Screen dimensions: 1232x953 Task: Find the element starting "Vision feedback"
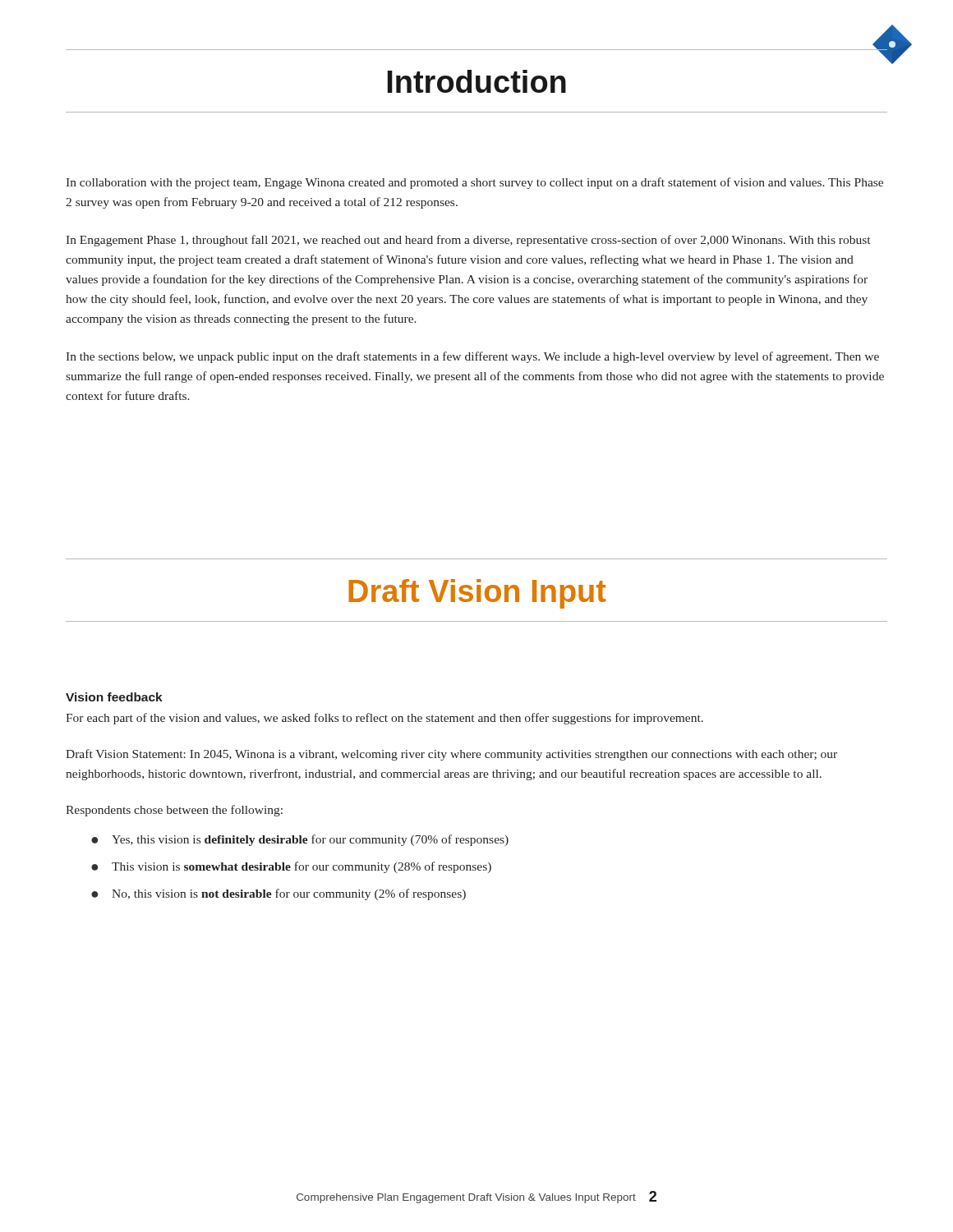pyautogui.click(x=114, y=697)
